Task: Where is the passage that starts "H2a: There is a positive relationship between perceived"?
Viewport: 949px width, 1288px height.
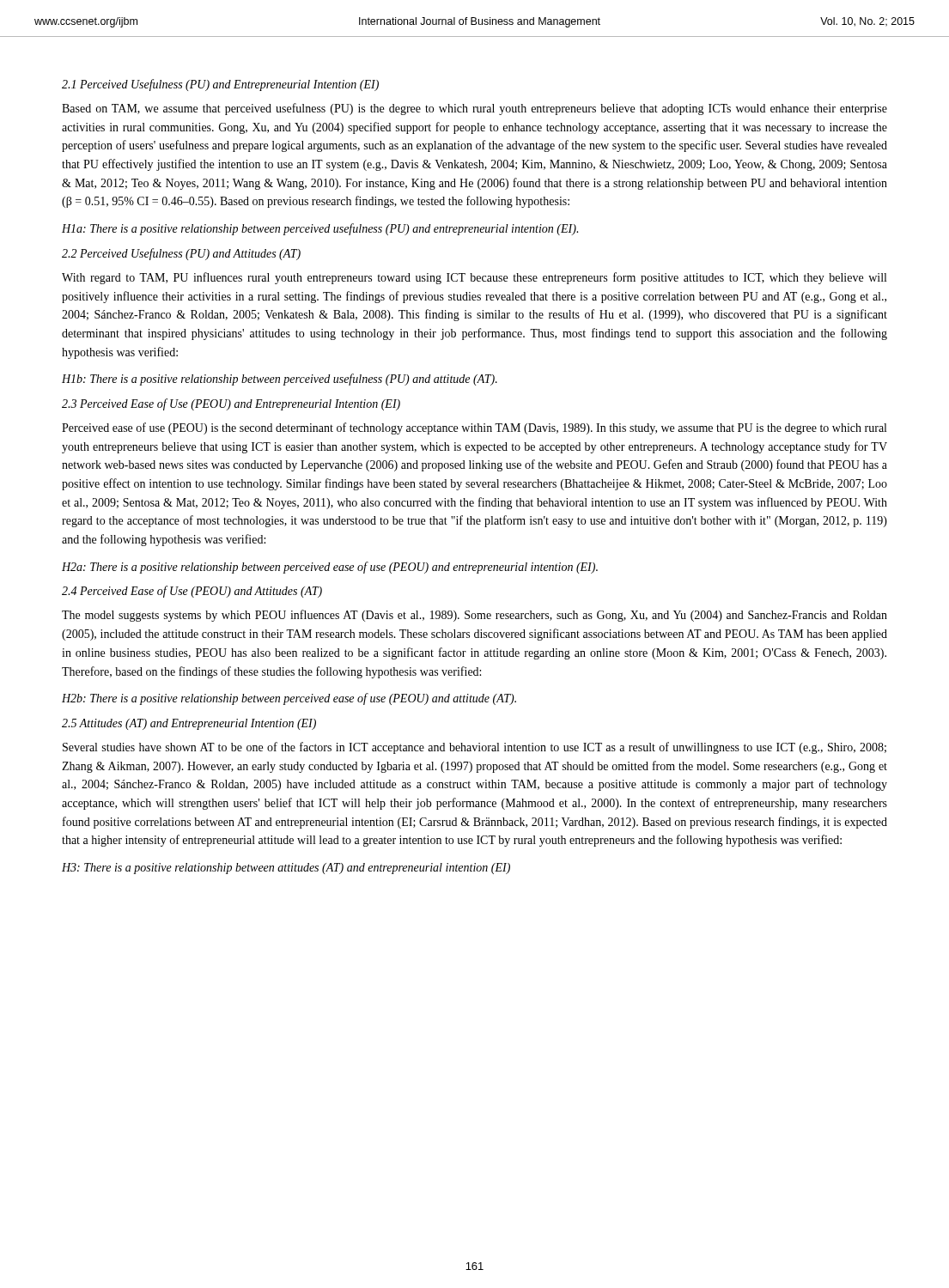Action: 330,567
